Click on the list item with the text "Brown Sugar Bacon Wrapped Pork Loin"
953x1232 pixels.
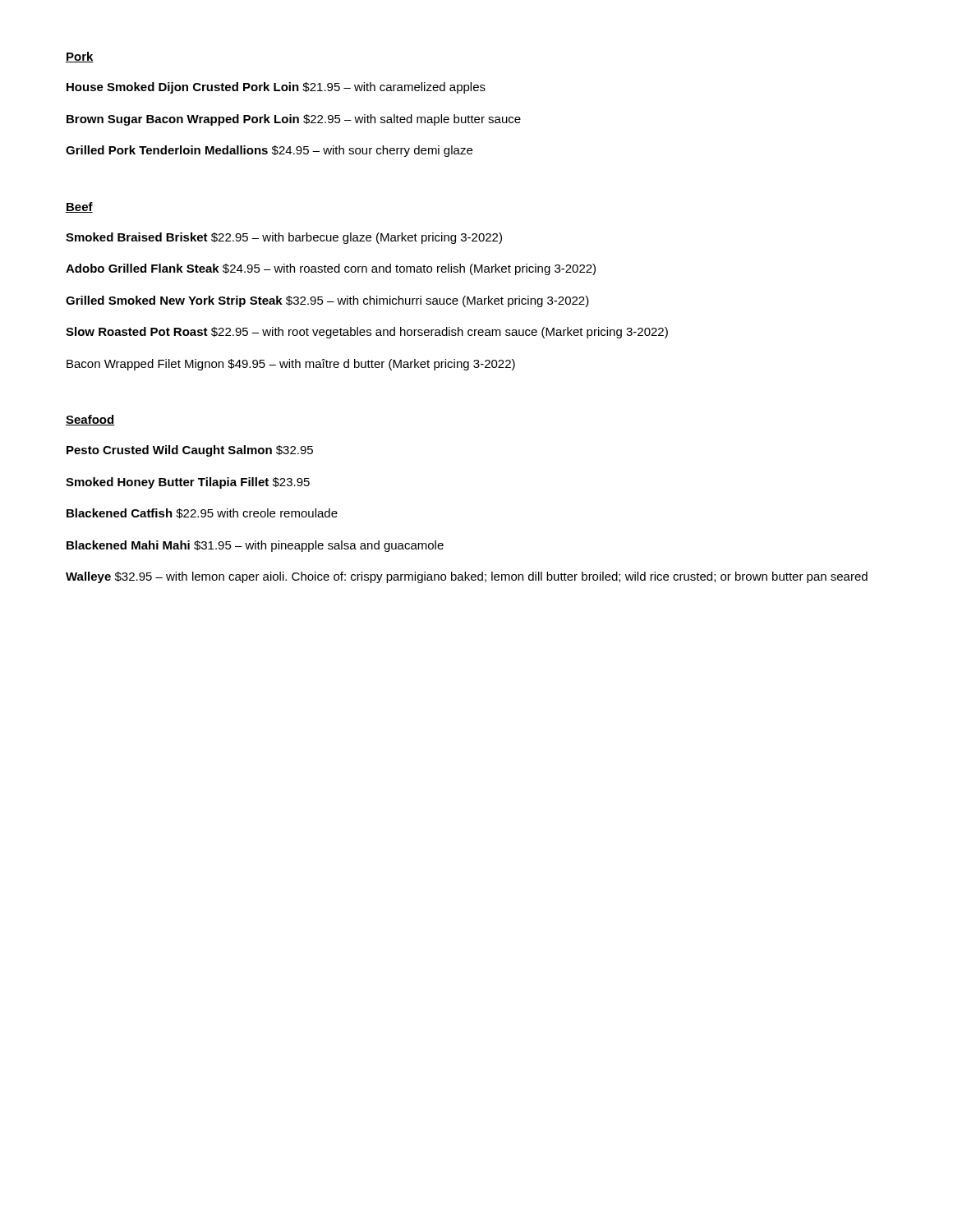293,118
